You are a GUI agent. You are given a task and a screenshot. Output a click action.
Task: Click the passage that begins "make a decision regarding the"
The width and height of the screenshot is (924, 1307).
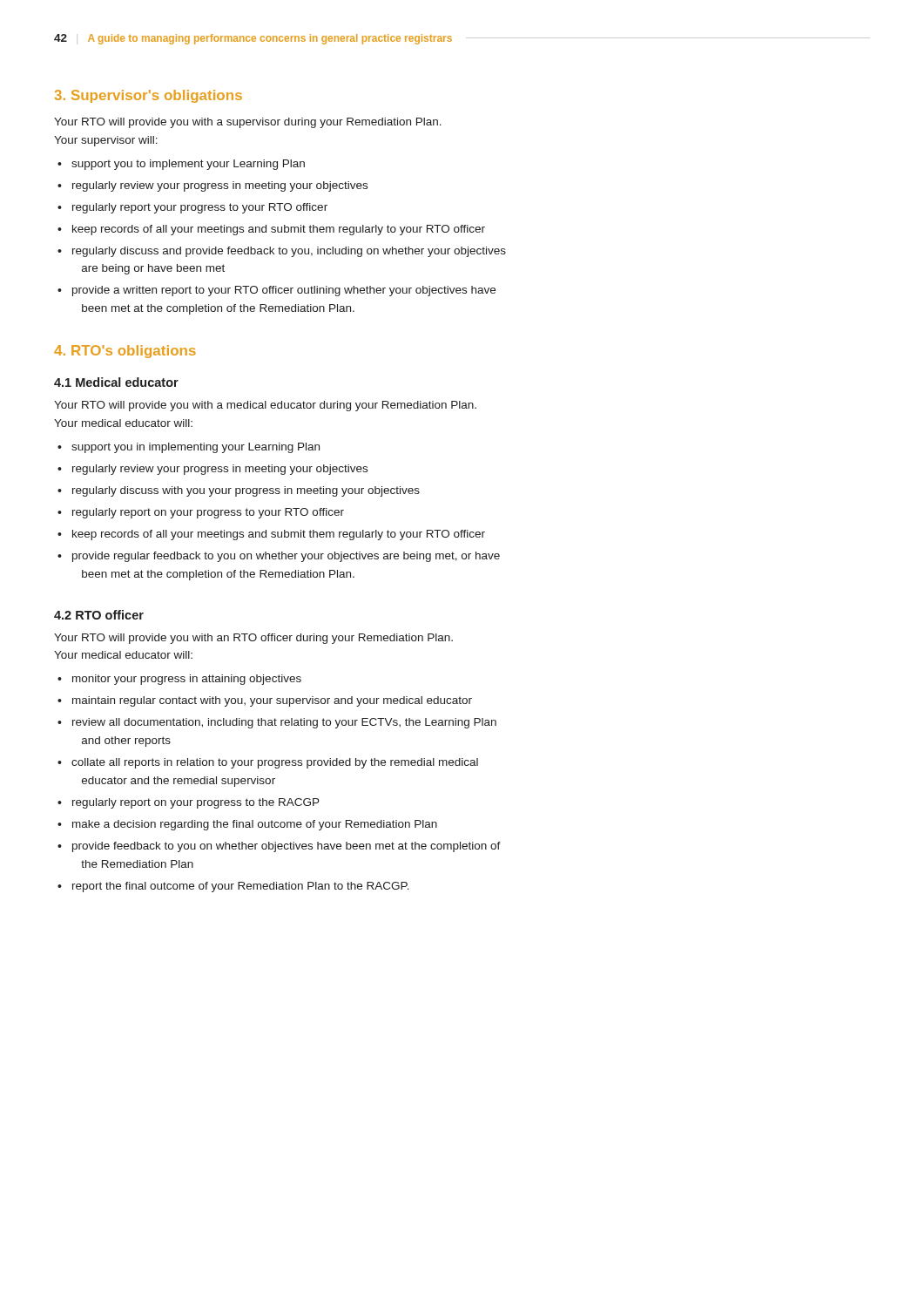coord(254,824)
